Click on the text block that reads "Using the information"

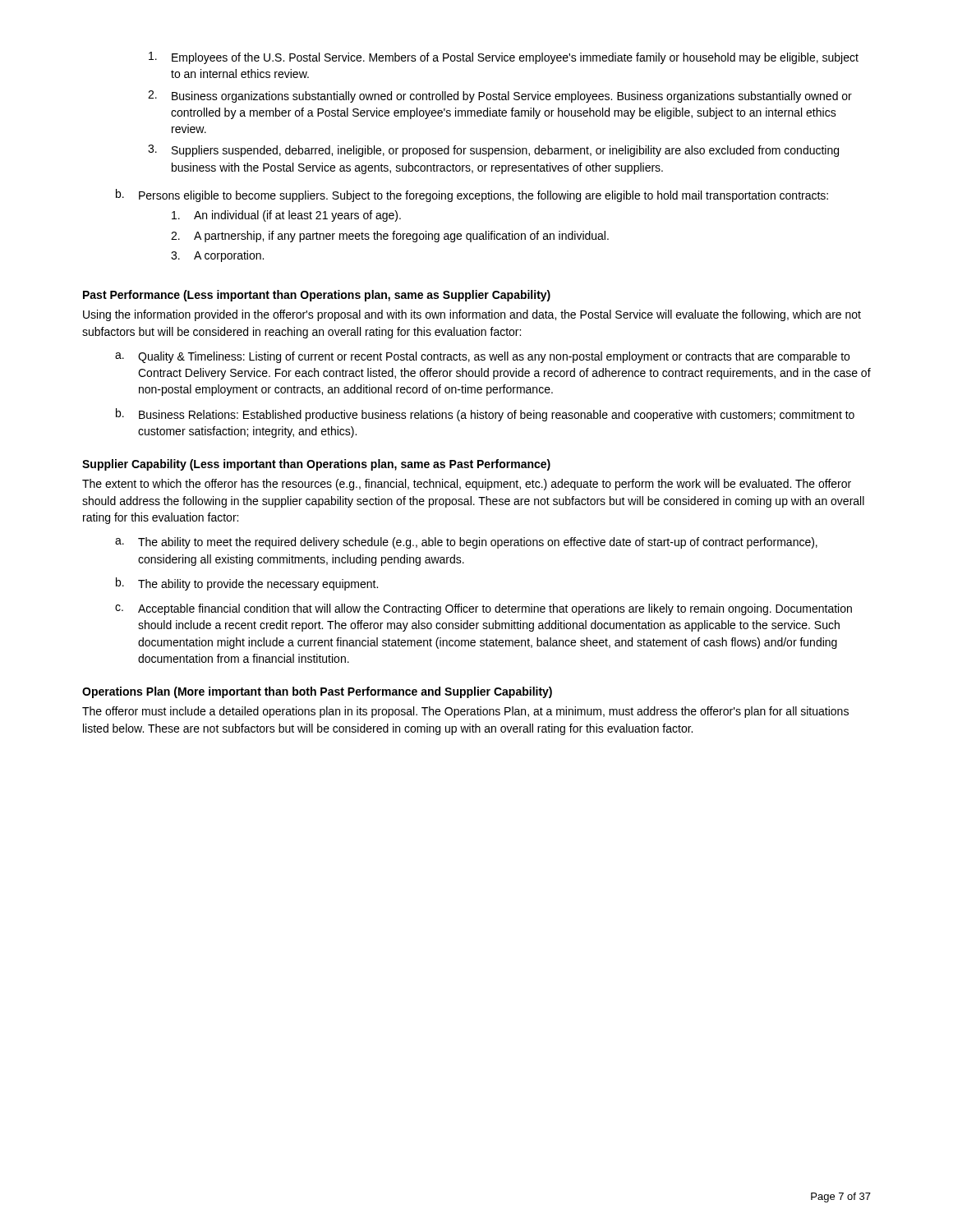pyautogui.click(x=472, y=323)
